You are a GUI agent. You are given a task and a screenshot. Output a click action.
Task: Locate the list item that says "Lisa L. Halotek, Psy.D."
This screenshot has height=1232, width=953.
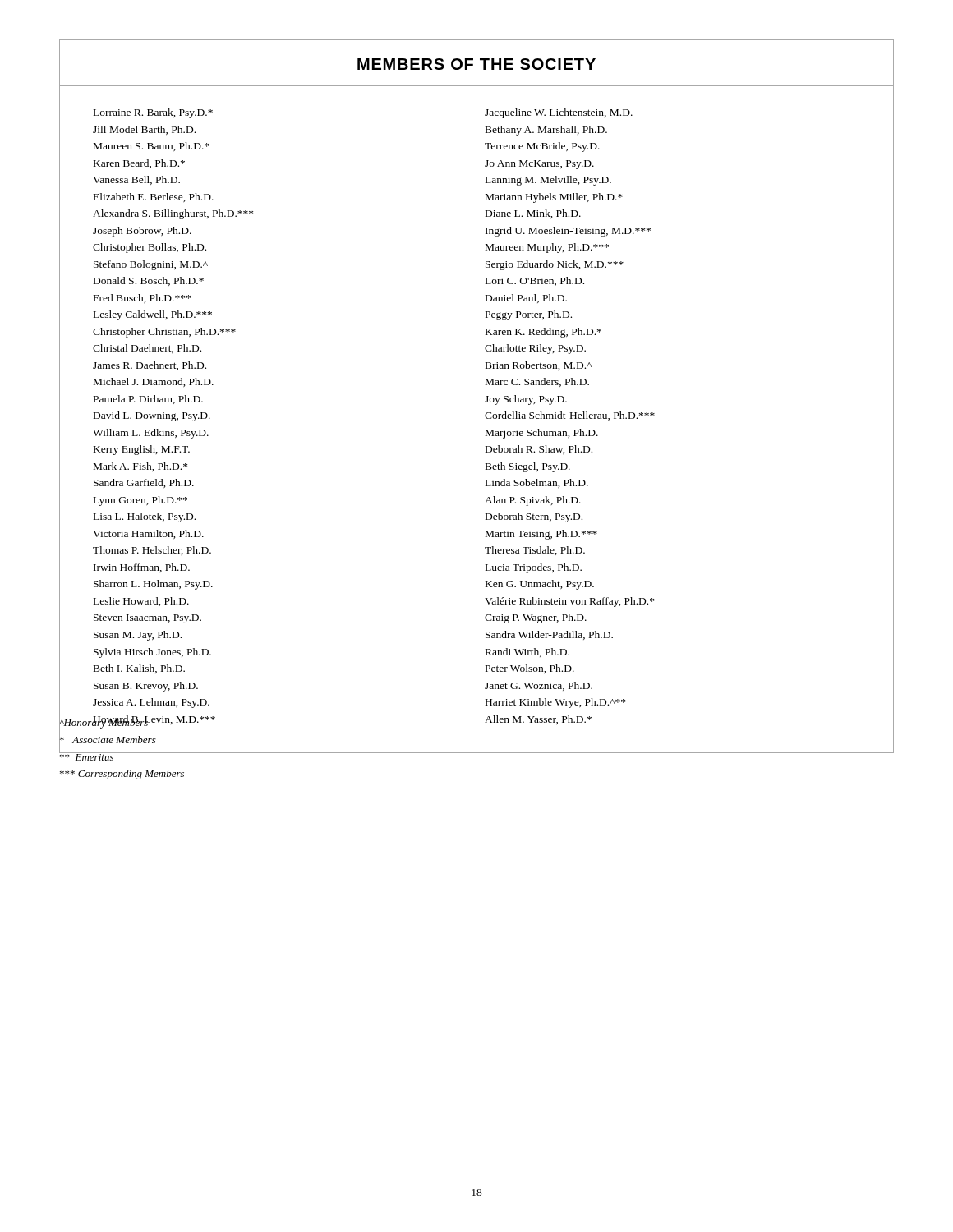[x=145, y=517]
